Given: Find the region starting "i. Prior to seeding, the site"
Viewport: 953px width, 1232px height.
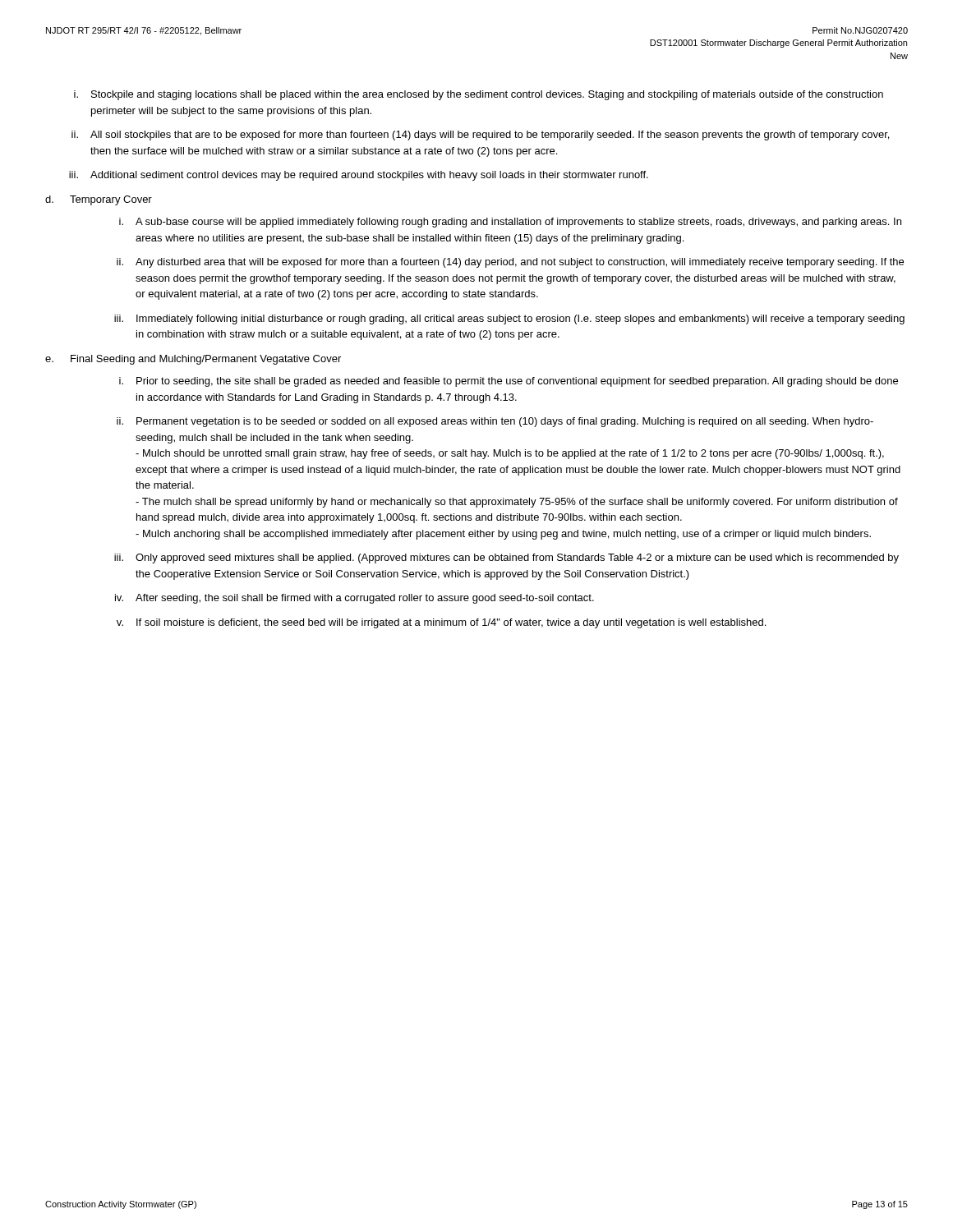Looking at the screenshot, I should 499,389.
